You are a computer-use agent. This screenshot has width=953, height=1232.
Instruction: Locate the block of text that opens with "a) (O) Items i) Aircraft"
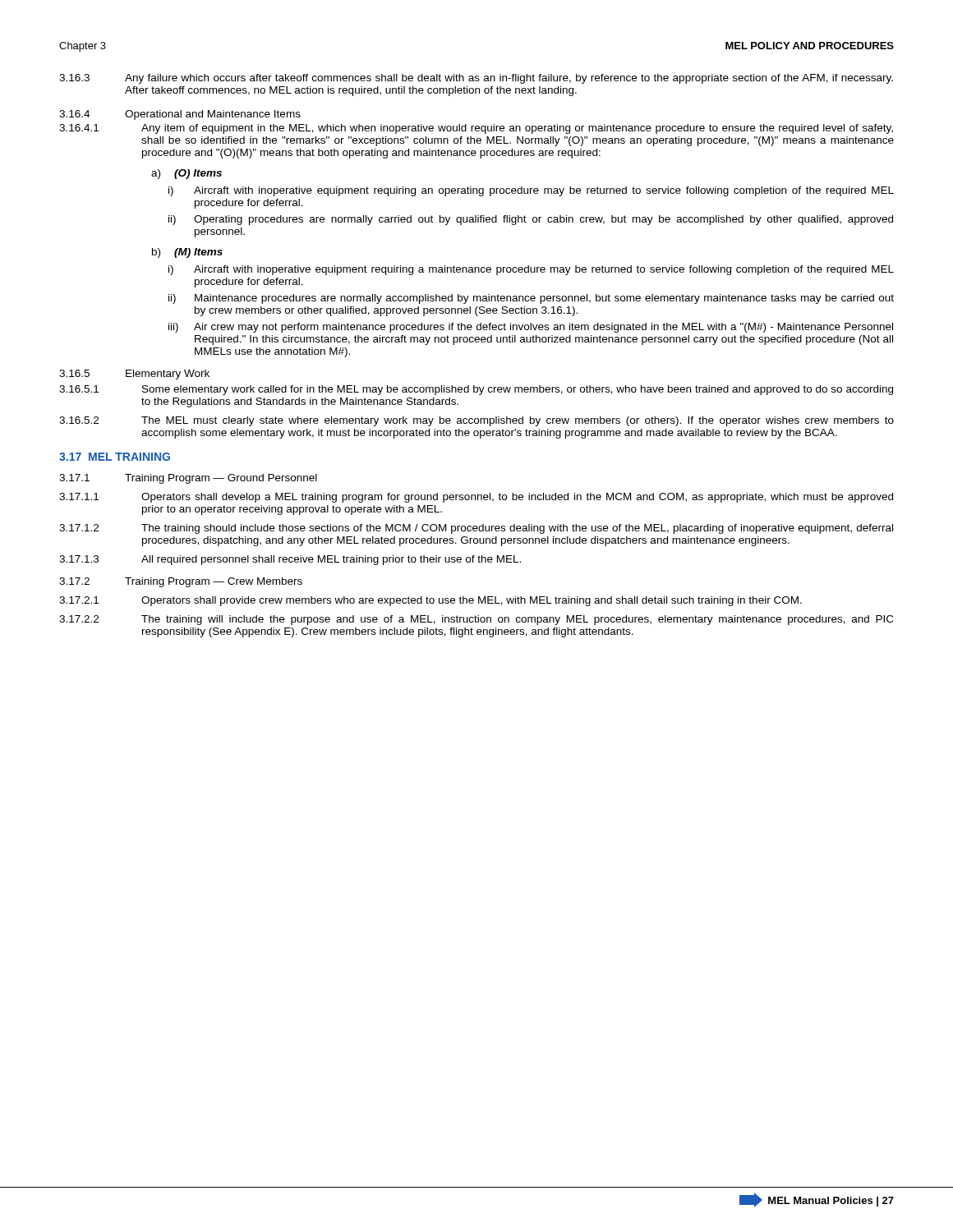[522, 202]
